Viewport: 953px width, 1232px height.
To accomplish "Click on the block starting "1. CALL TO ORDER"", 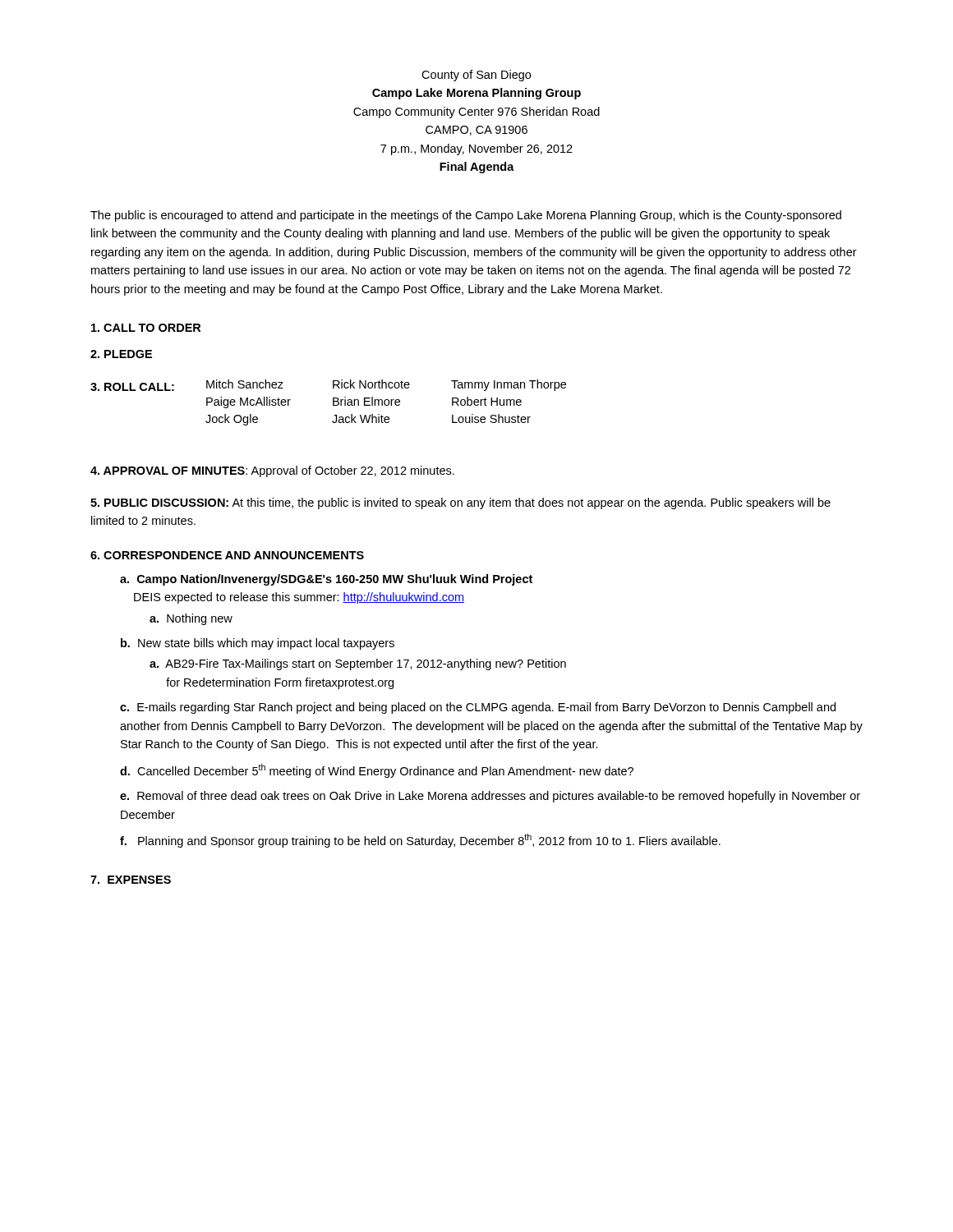I will click(146, 328).
